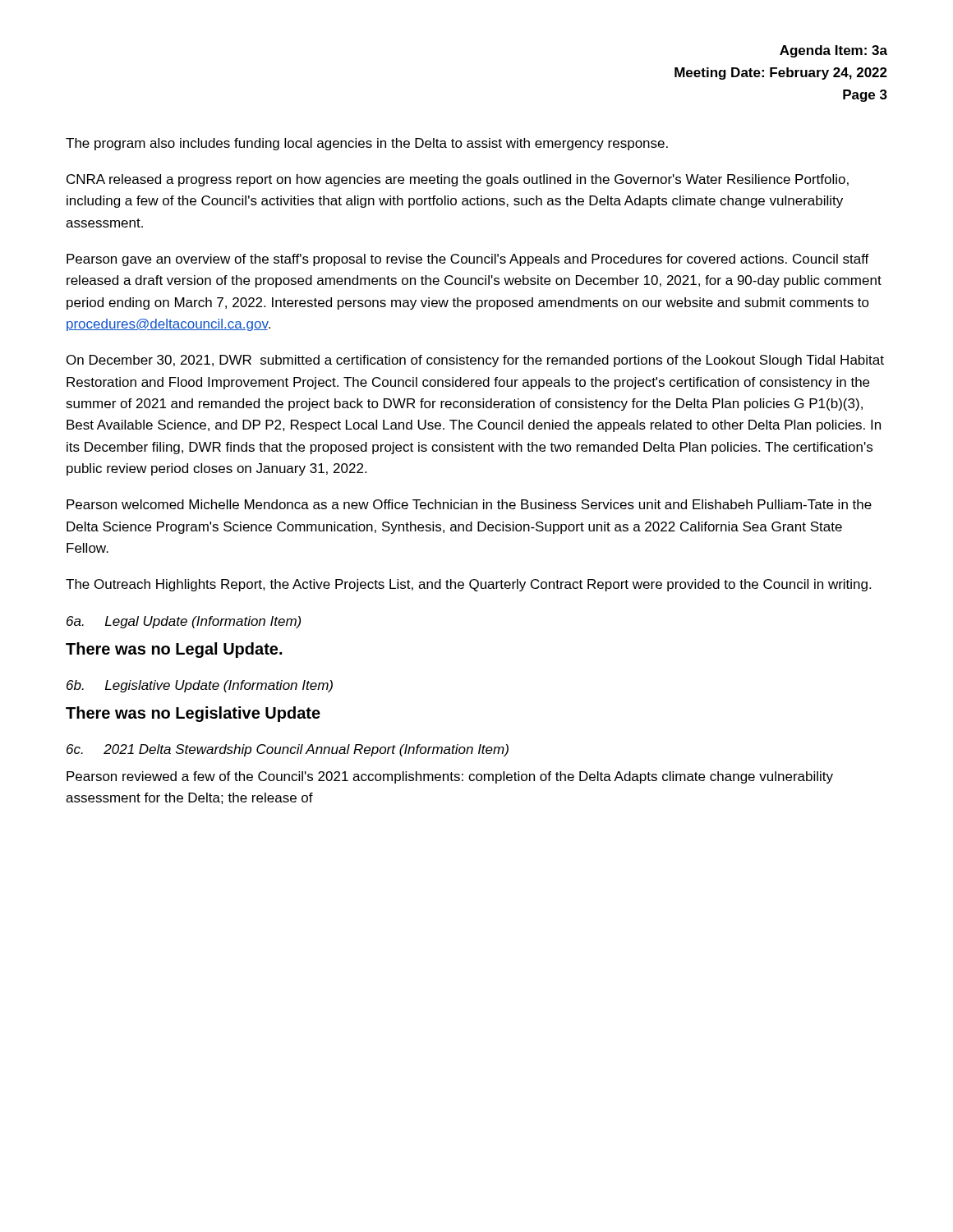Where is the passage that starts "On December 30, 2021, DWR submitted a"?
This screenshot has width=953, height=1232.
click(x=475, y=415)
